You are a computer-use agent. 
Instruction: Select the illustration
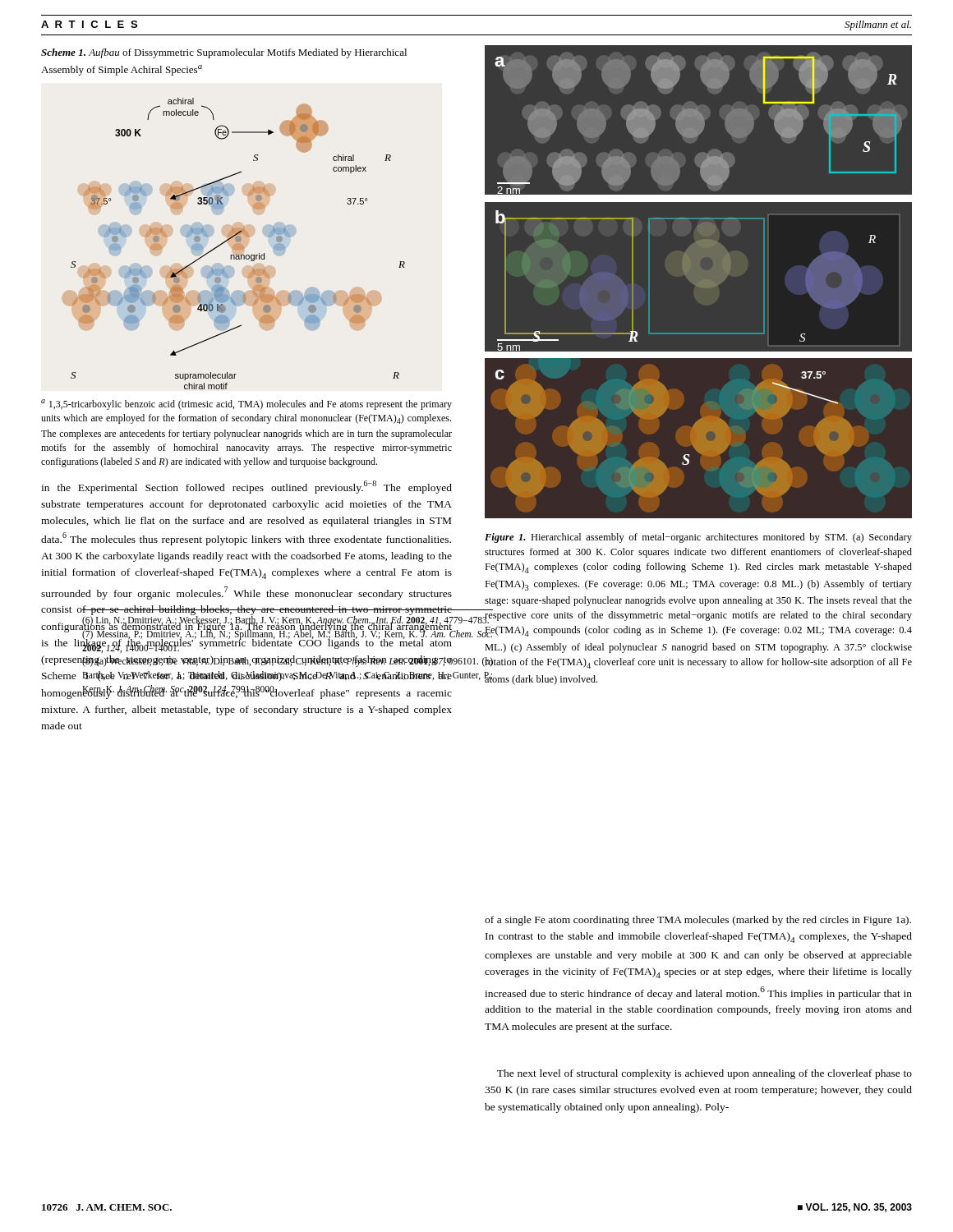[x=246, y=239]
